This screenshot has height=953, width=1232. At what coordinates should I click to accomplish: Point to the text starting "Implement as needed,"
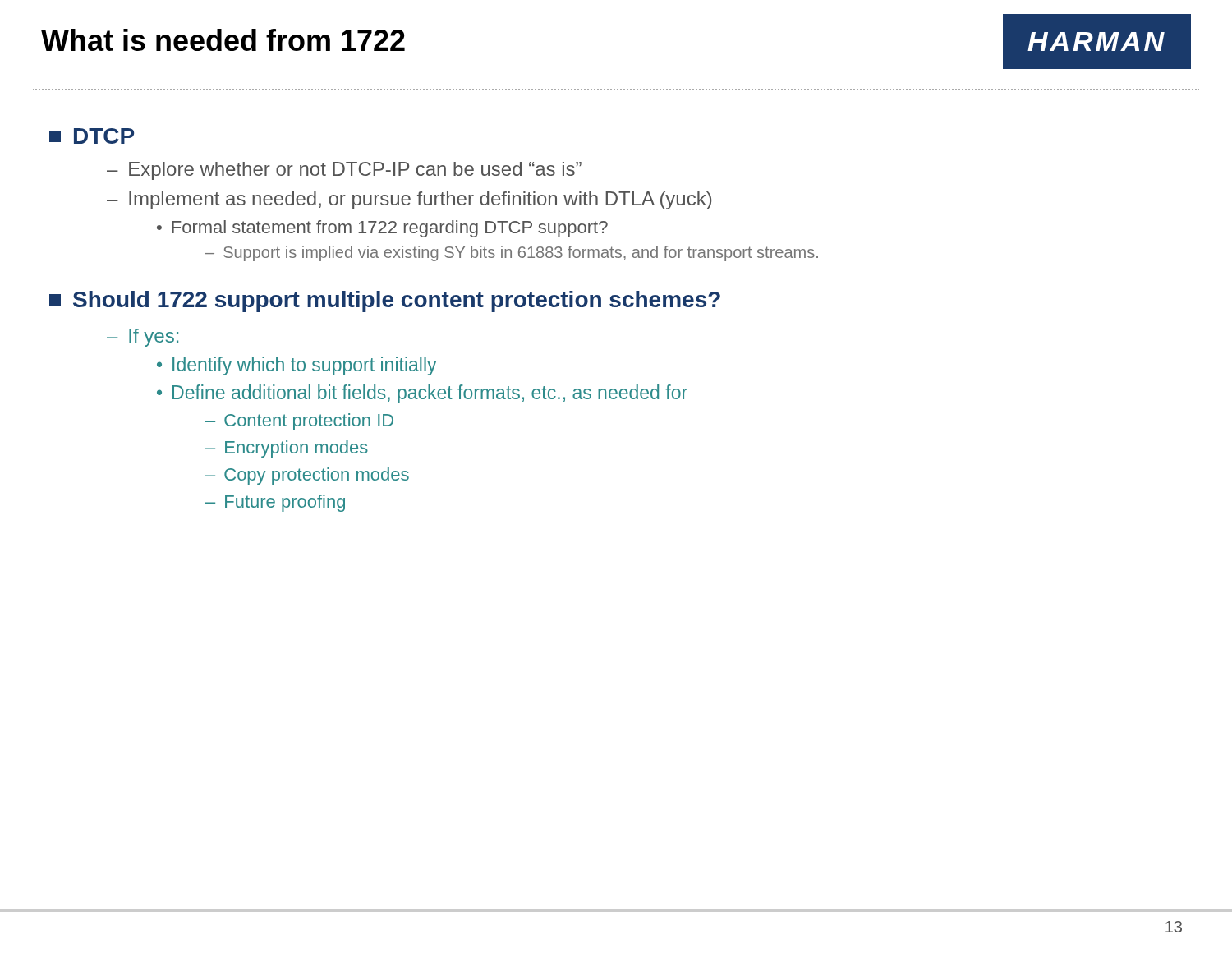point(420,198)
